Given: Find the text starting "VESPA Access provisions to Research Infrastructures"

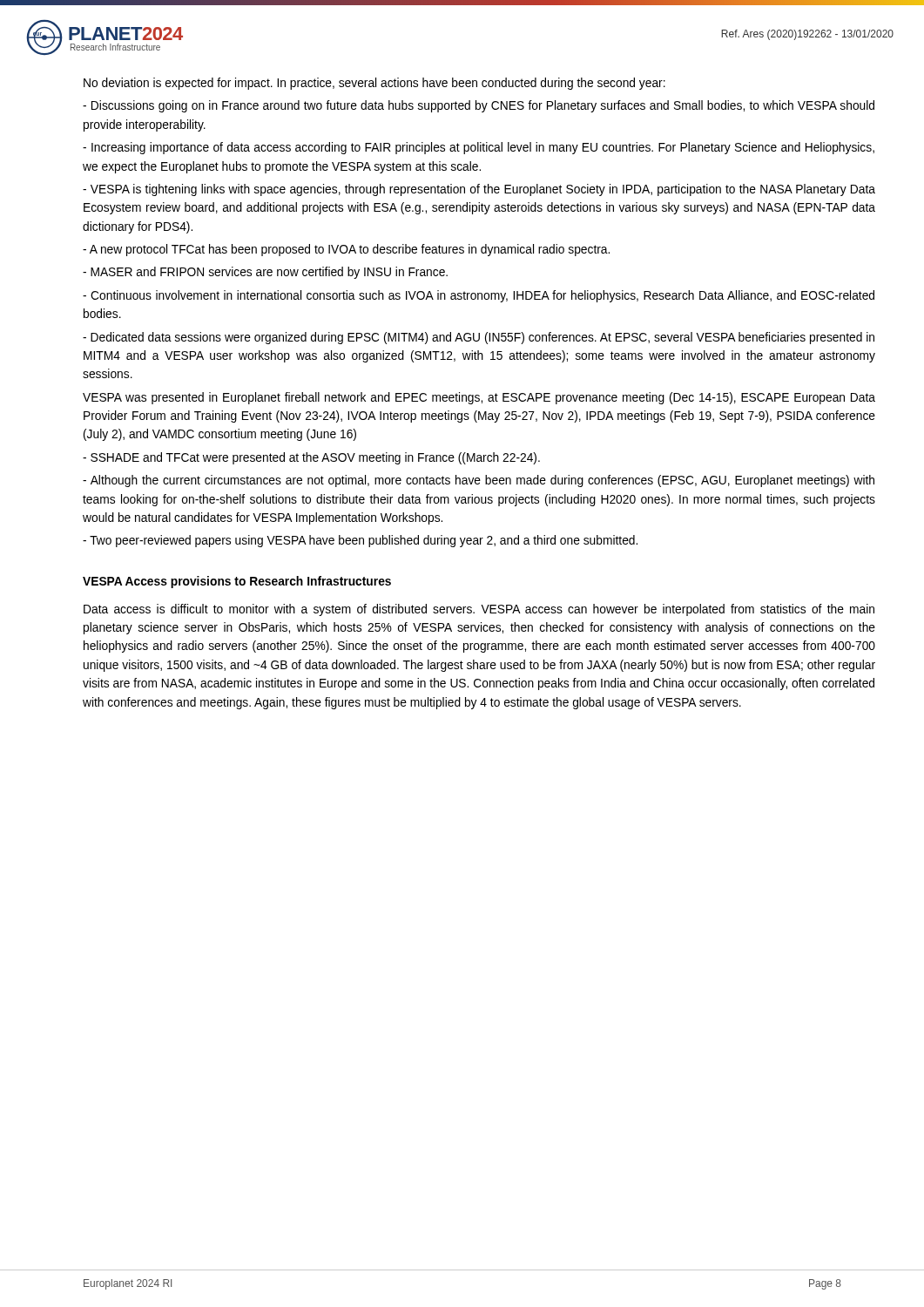Looking at the screenshot, I should [x=237, y=581].
